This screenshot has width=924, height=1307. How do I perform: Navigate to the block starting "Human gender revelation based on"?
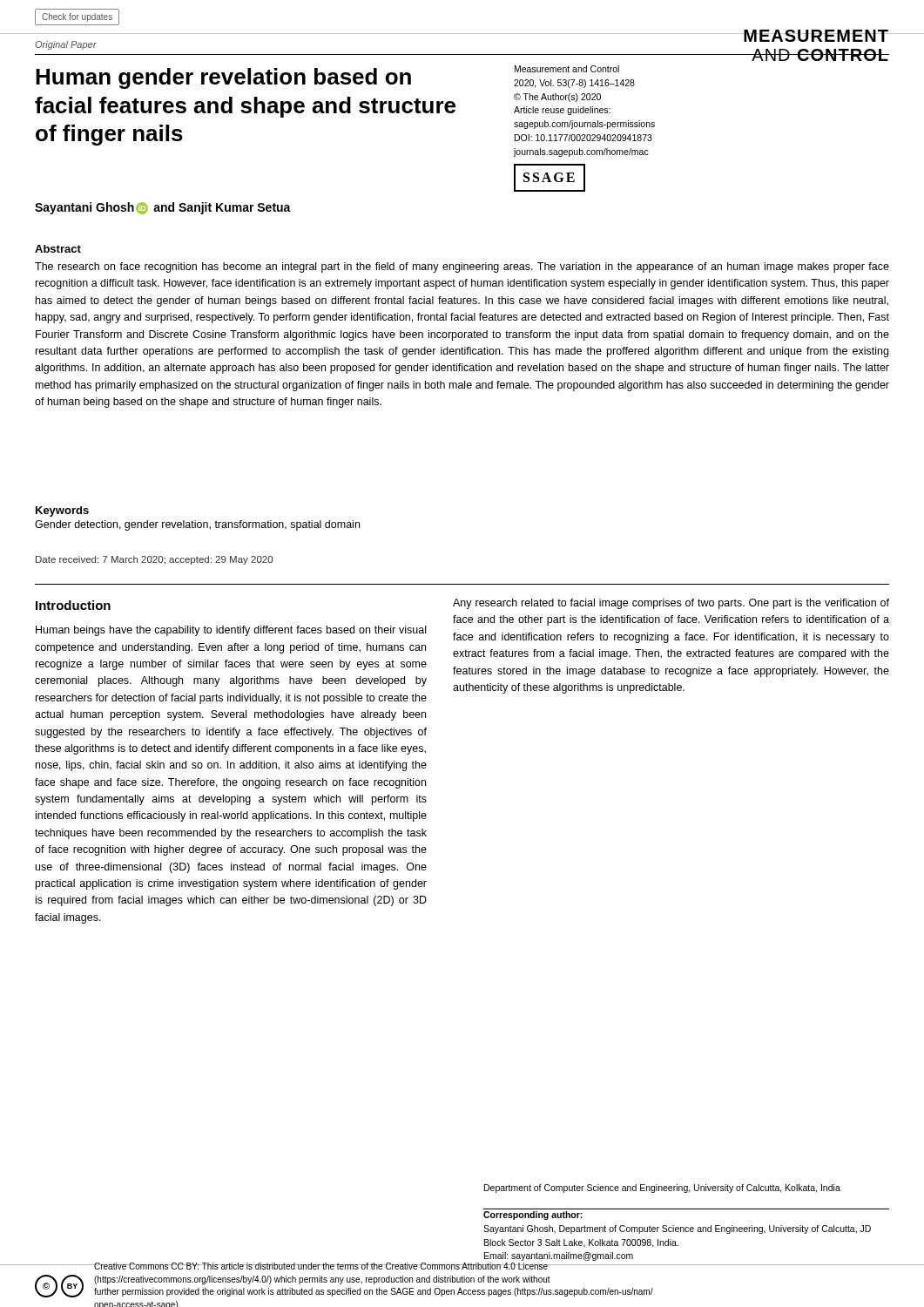(x=253, y=105)
